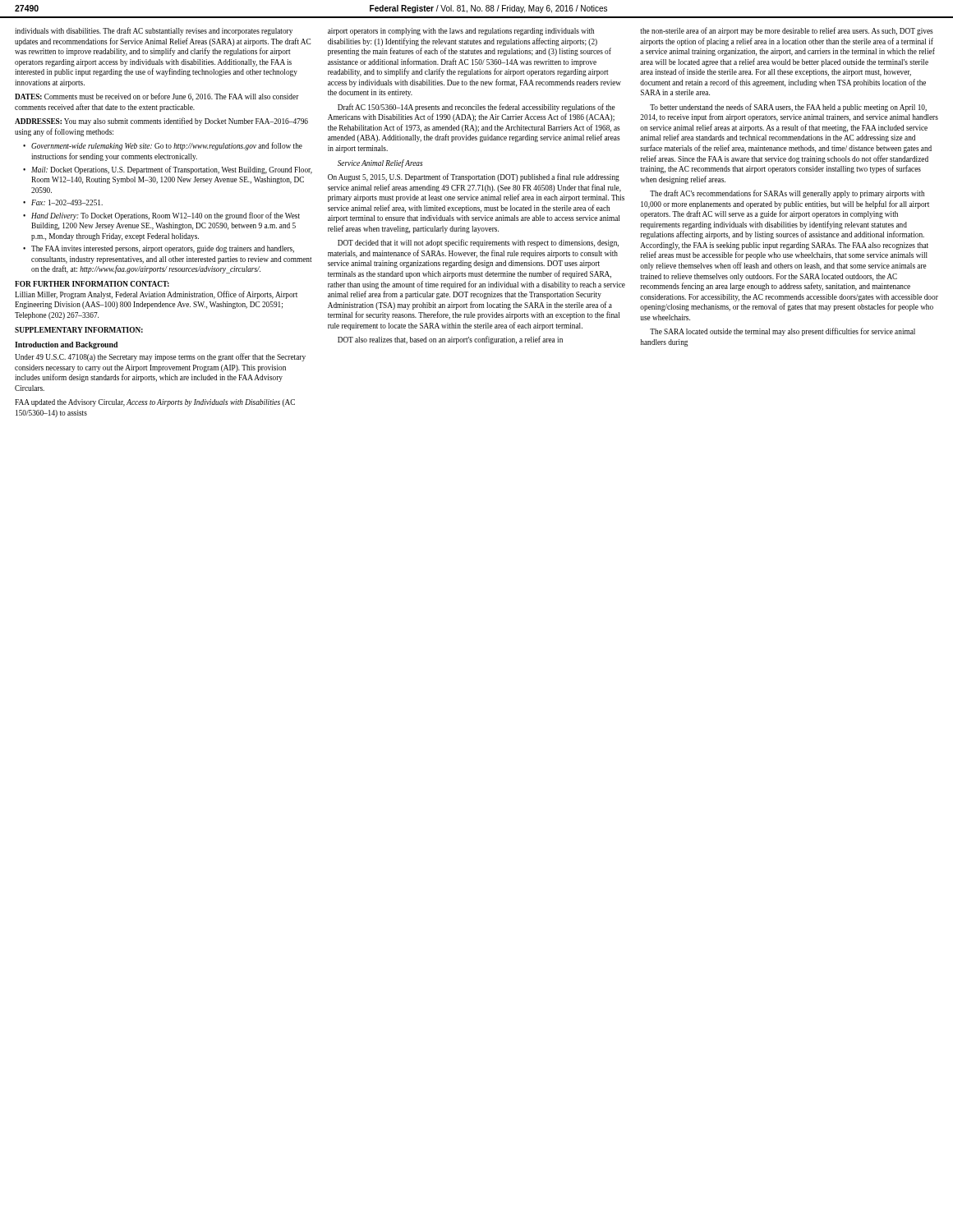Viewport: 953px width, 1232px height.
Task: Where does it say "SUPPLEMENTARY INFORMATION:"?
Action: pos(79,330)
